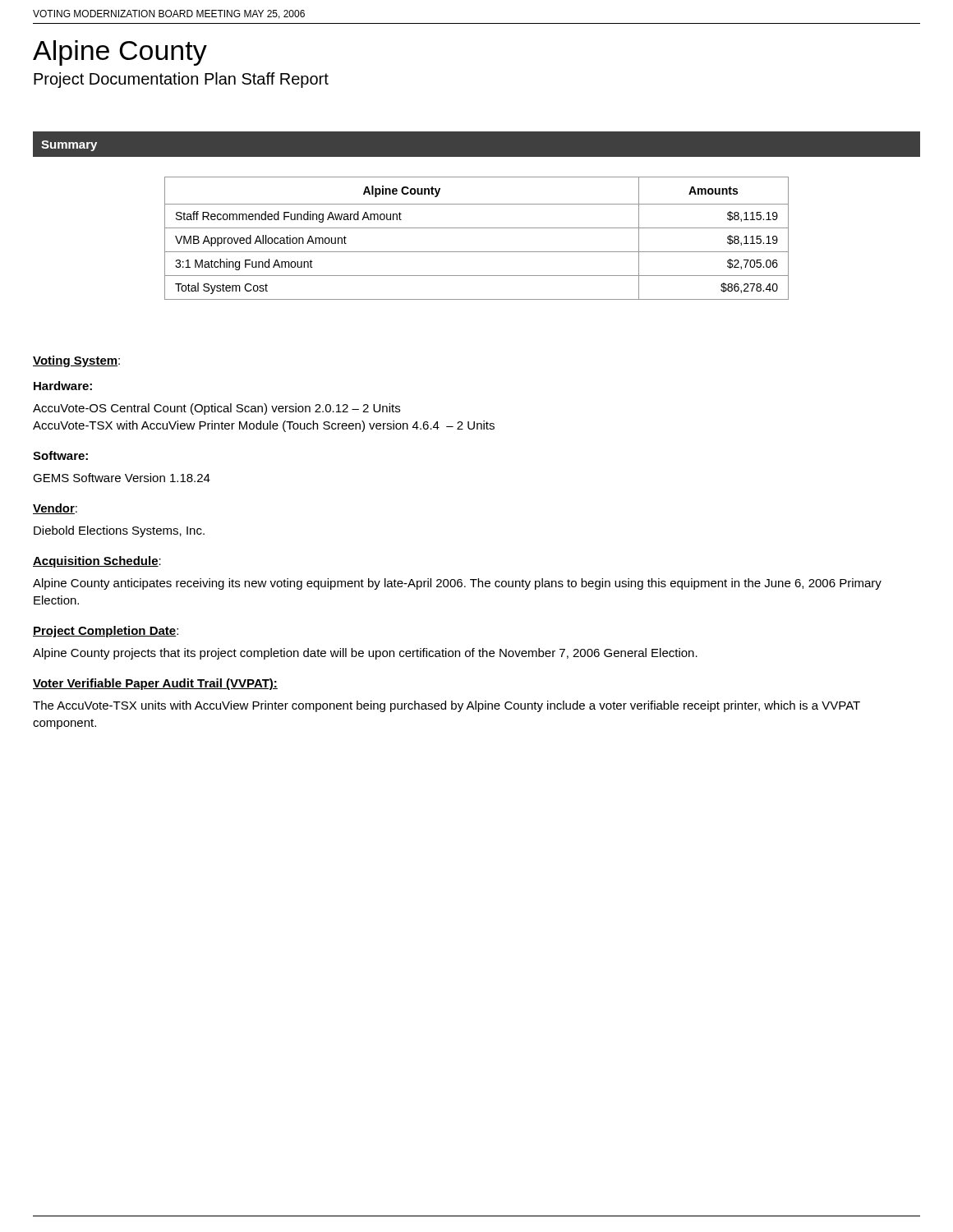Select the text block starting "AccuVote-OS Central Count (Optical Scan) version 2.0.12"
Viewport: 953px width, 1232px height.
click(264, 416)
